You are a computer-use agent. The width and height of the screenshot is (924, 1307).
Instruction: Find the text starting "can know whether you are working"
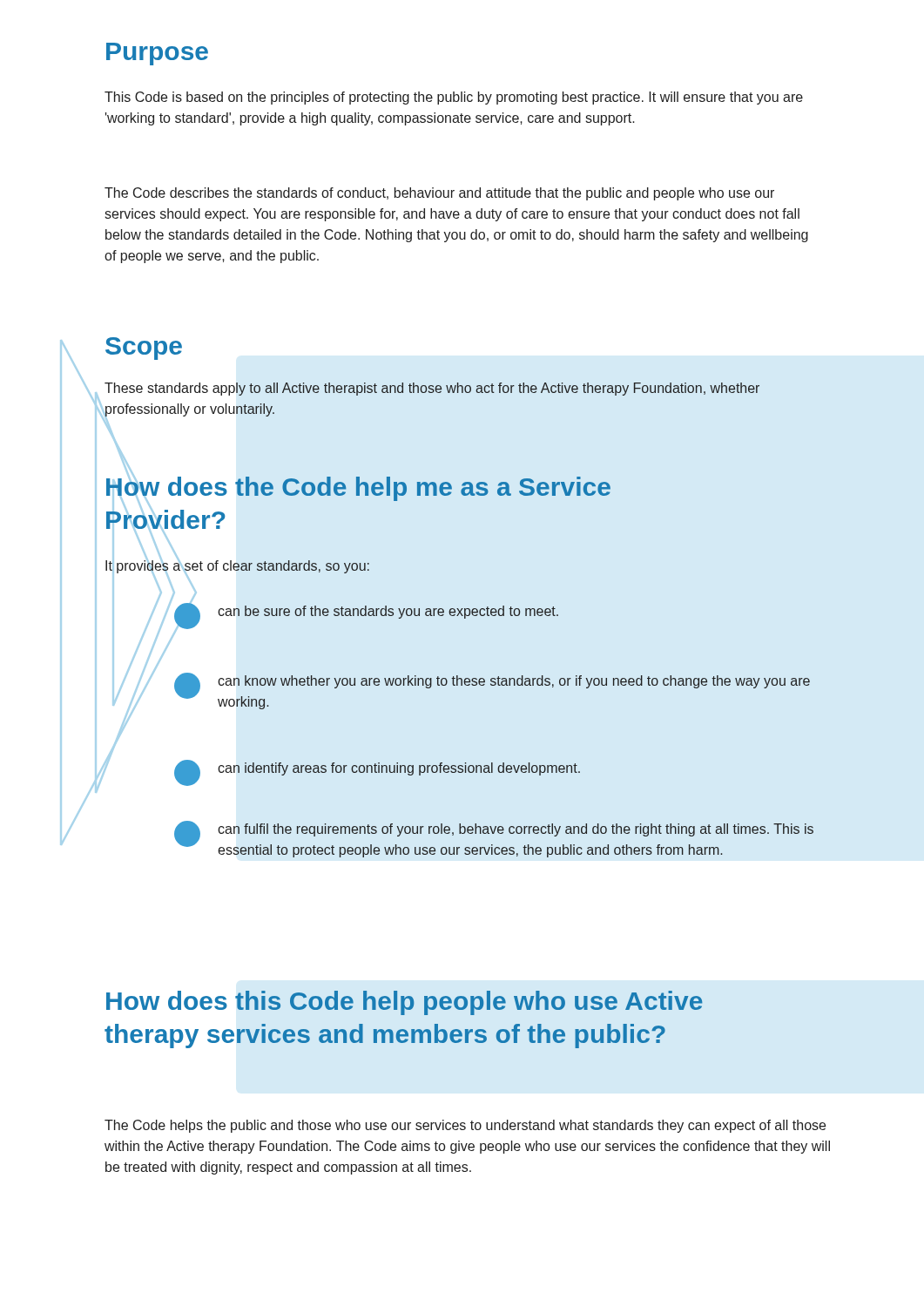pyautogui.click(x=514, y=692)
